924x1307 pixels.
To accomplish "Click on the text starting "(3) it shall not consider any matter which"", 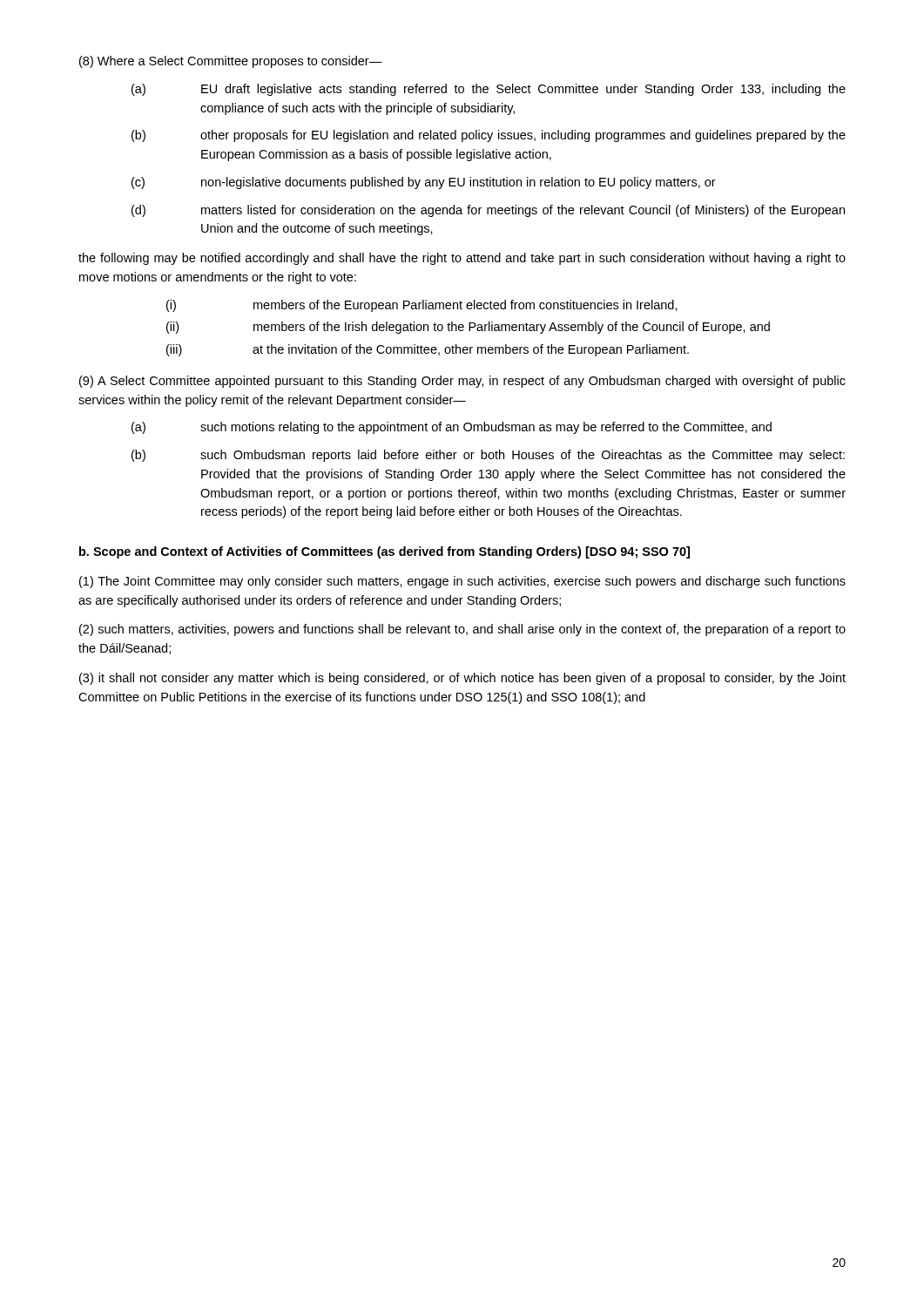I will pos(462,688).
